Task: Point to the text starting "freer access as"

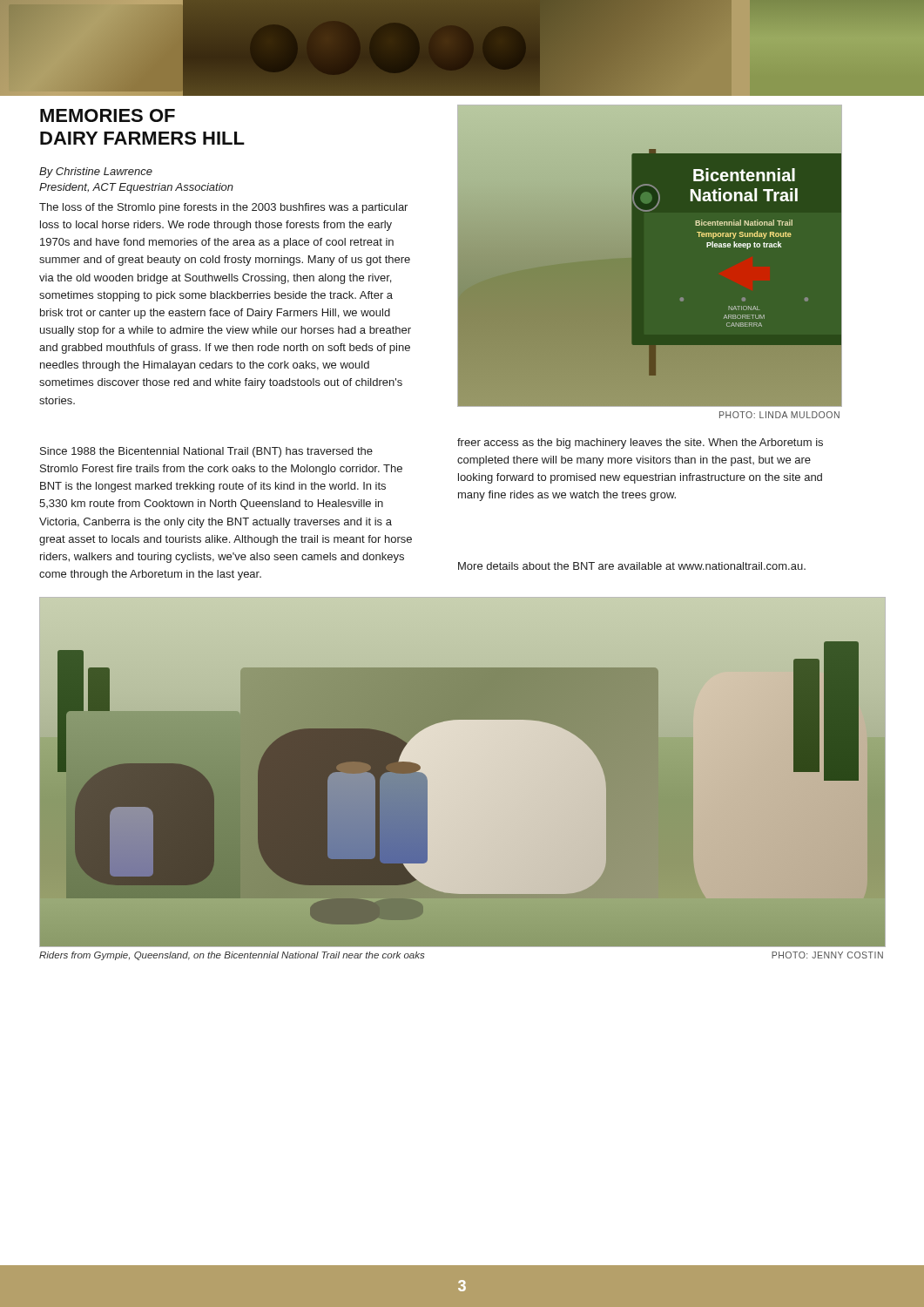Action: click(640, 468)
